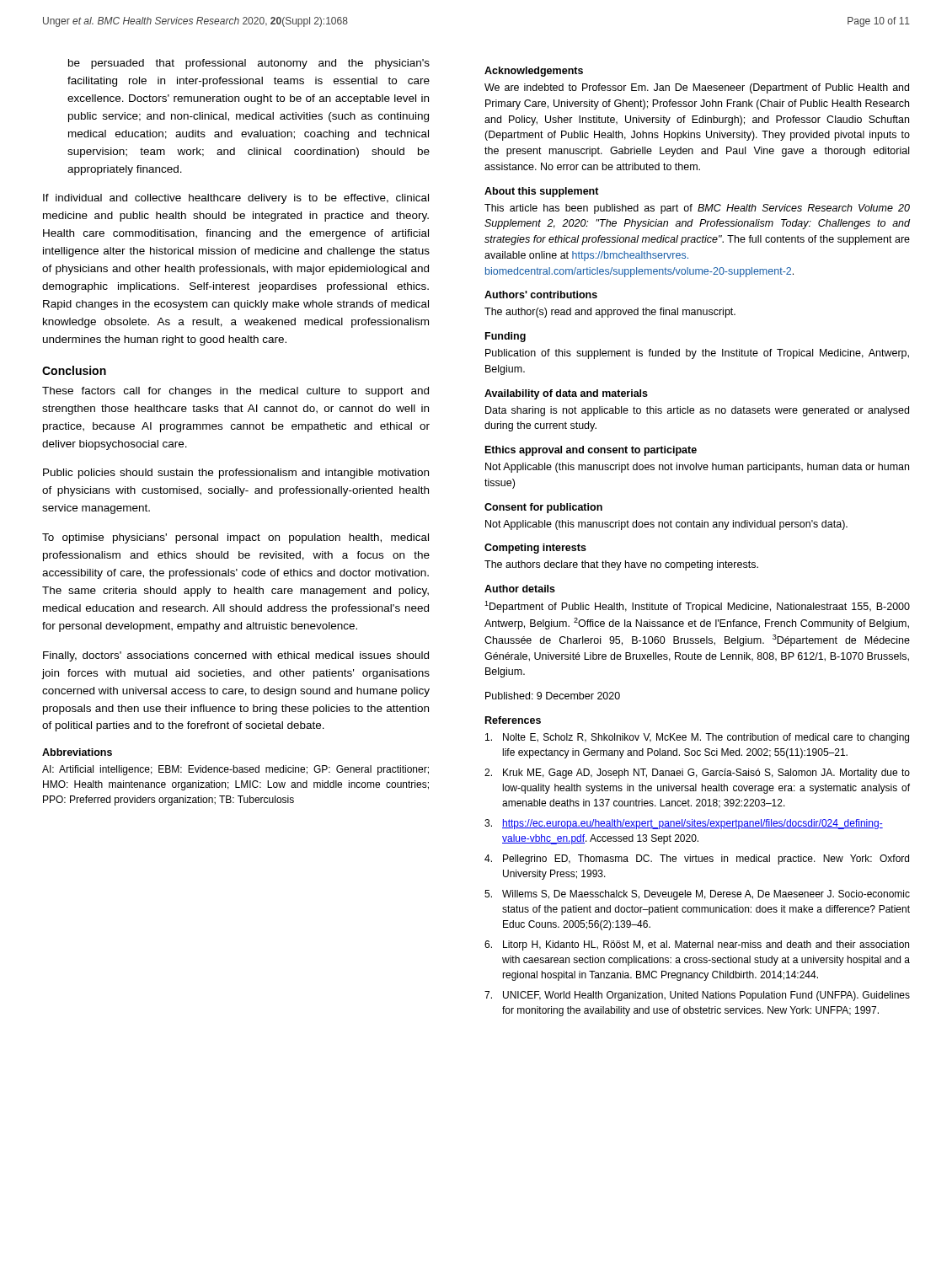Select the element starting "If individual and collective healthcare delivery is"
952x1264 pixels.
pyautogui.click(x=236, y=268)
